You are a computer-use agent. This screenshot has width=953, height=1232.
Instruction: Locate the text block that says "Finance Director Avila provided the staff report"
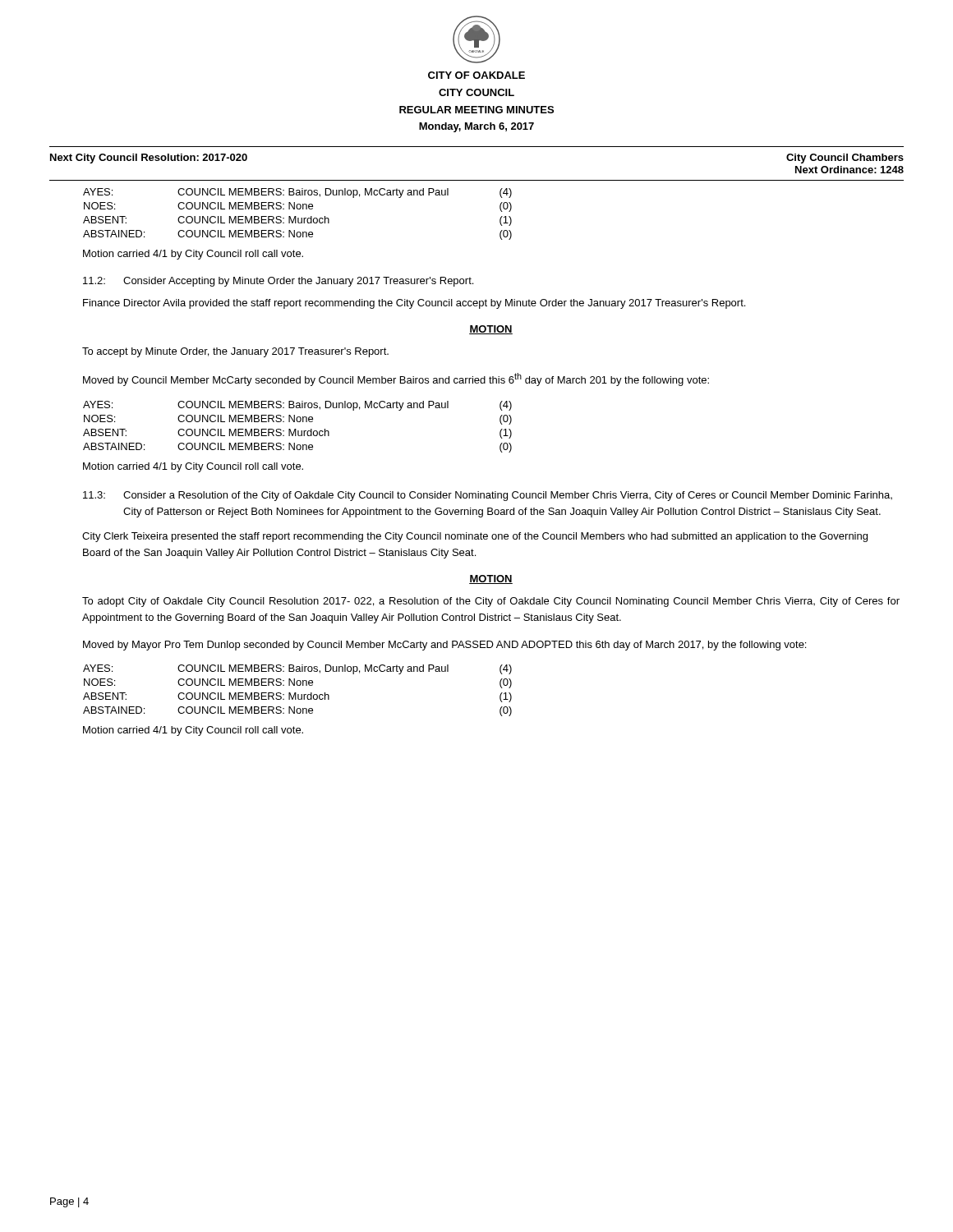[x=414, y=303]
